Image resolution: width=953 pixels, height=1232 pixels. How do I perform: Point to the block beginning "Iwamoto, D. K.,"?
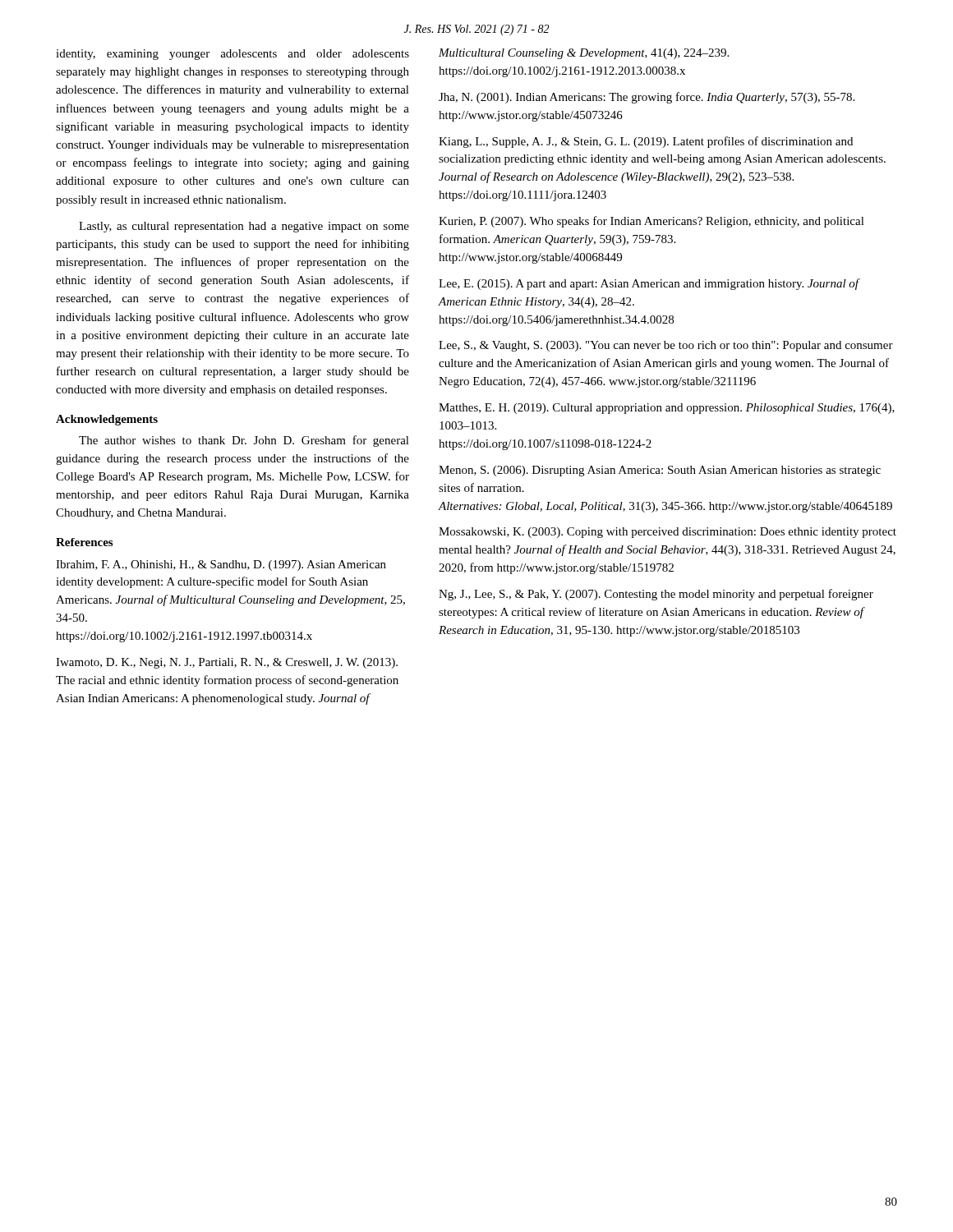click(227, 680)
